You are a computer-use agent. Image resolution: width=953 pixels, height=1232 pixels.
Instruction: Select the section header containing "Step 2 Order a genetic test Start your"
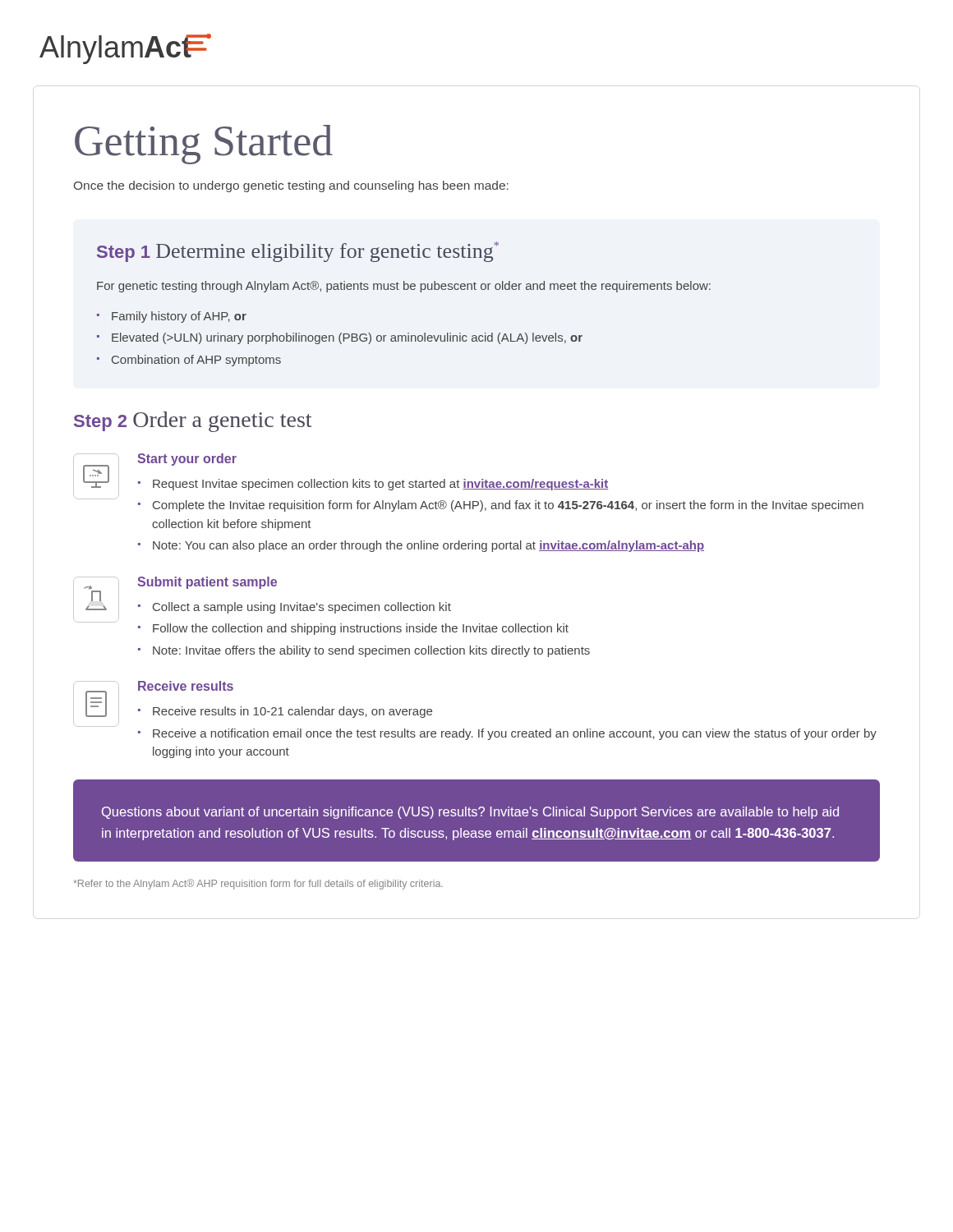point(193,422)
